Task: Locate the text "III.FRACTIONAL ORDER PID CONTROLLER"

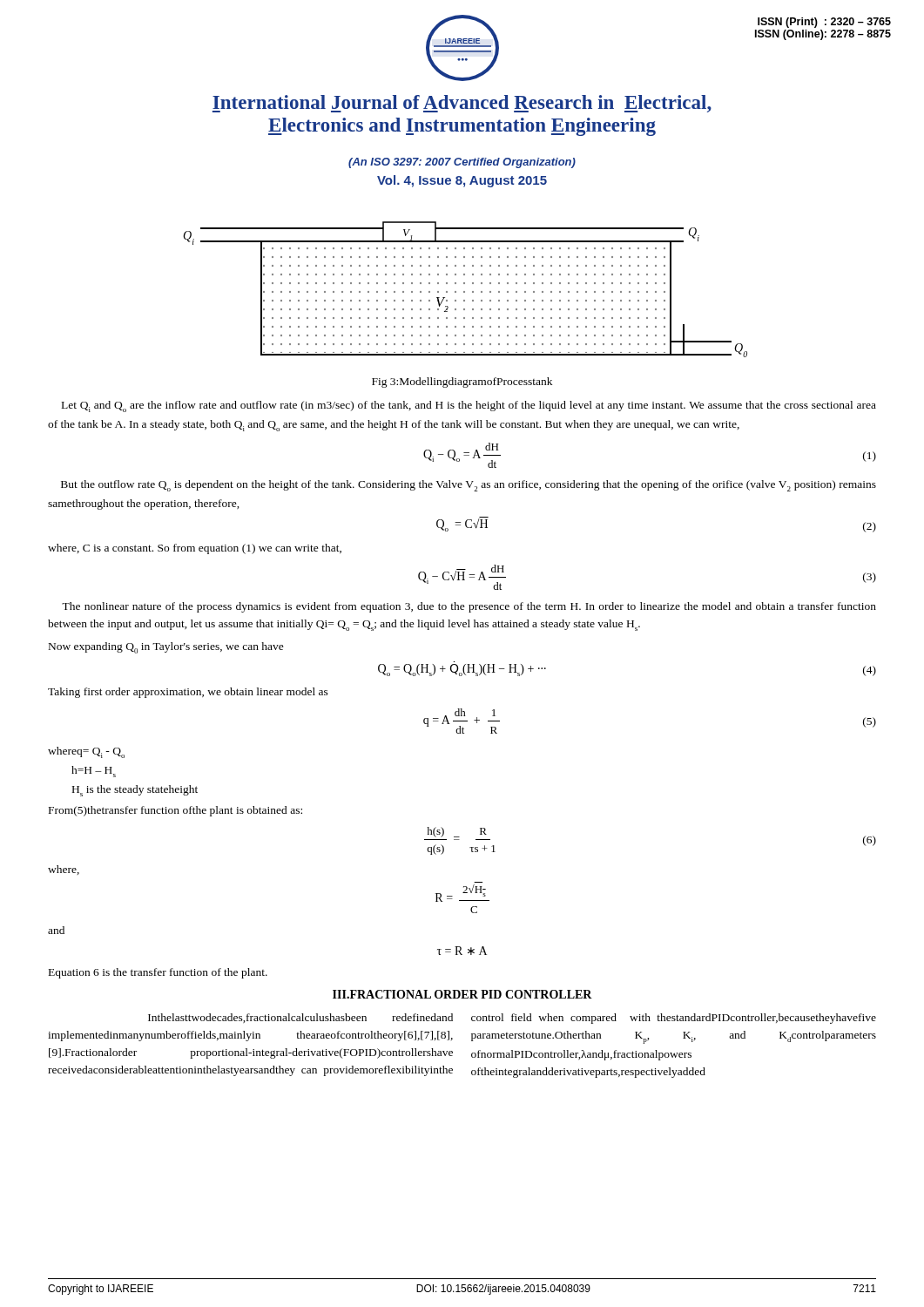Action: point(462,995)
